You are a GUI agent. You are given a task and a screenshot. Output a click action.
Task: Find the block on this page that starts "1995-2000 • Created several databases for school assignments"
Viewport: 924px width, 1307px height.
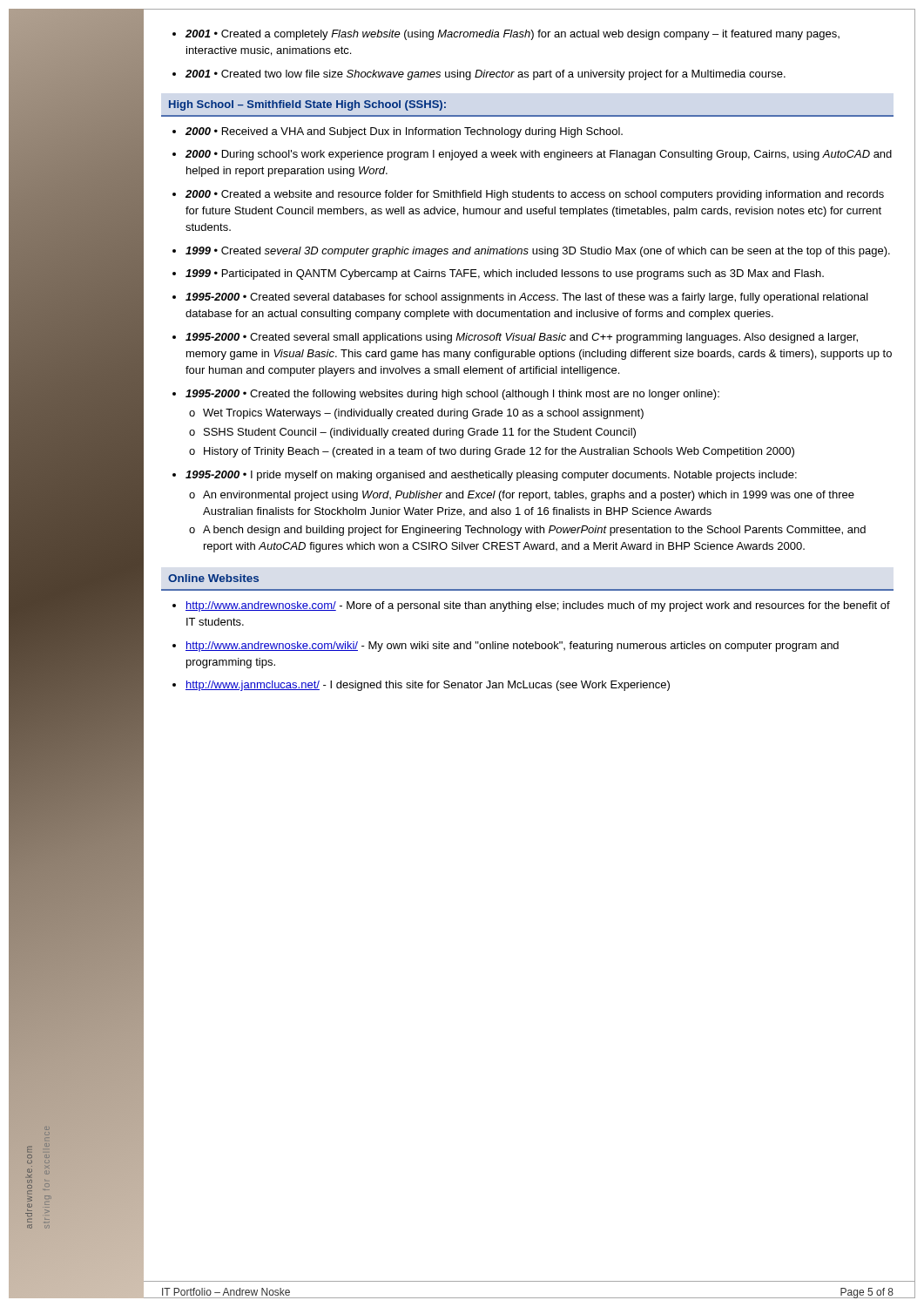tap(527, 305)
